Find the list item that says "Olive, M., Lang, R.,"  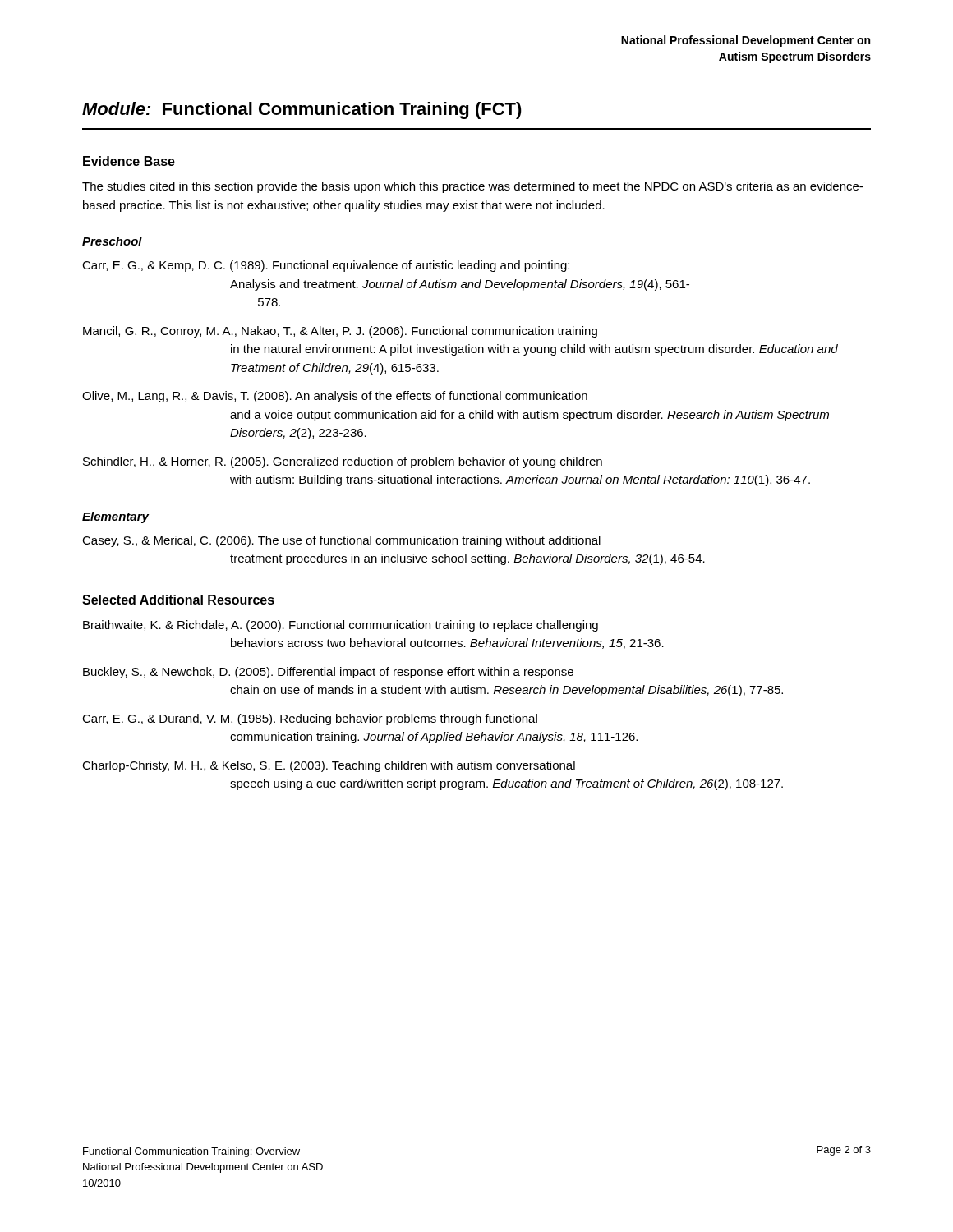[x=476, y=415]
